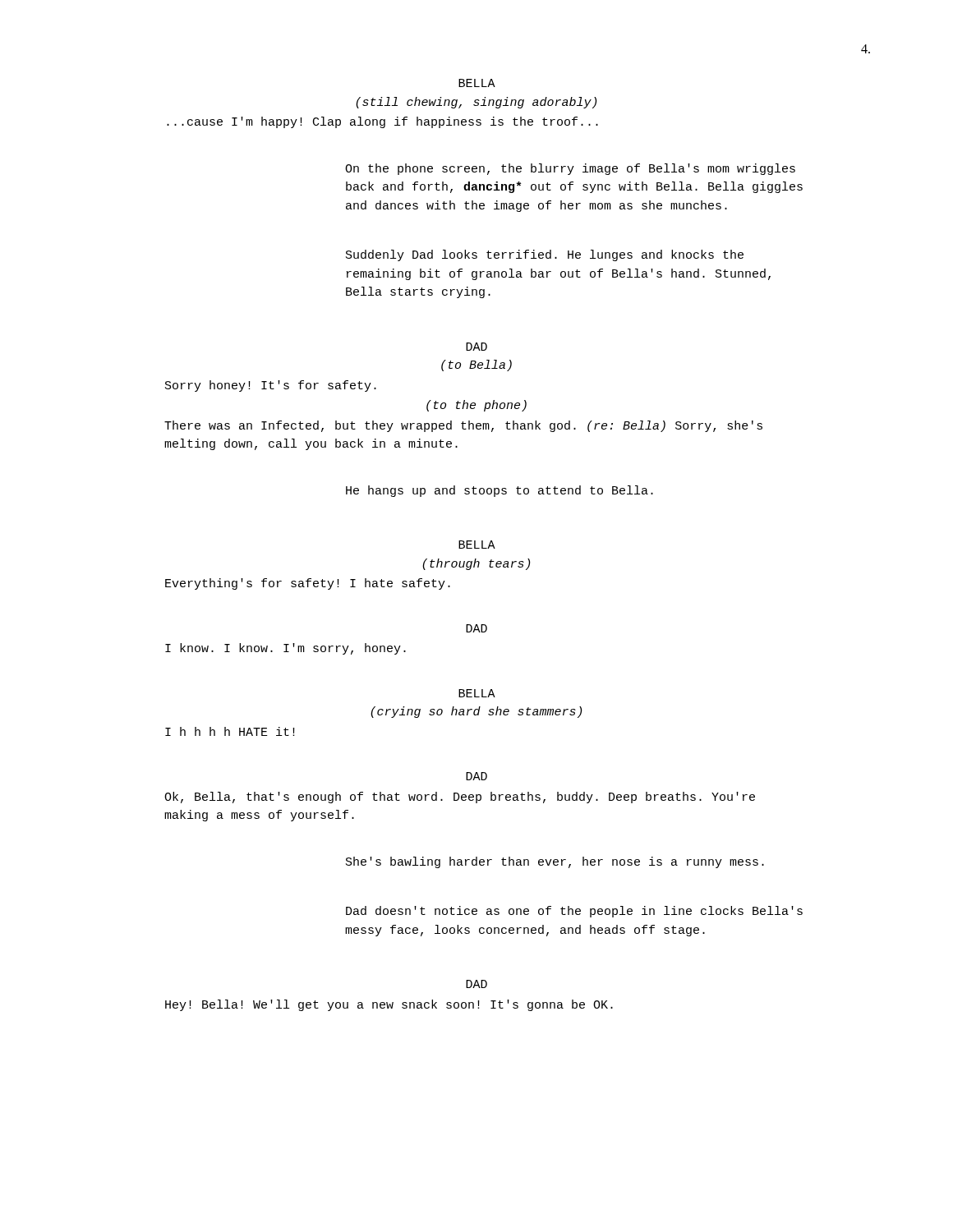Image resolution: width=953 pixels, height=1232 pixels.
Task: Navigate to the text block starting "(through tears)"
Action: pyautogui.click(x=476, y=564)
